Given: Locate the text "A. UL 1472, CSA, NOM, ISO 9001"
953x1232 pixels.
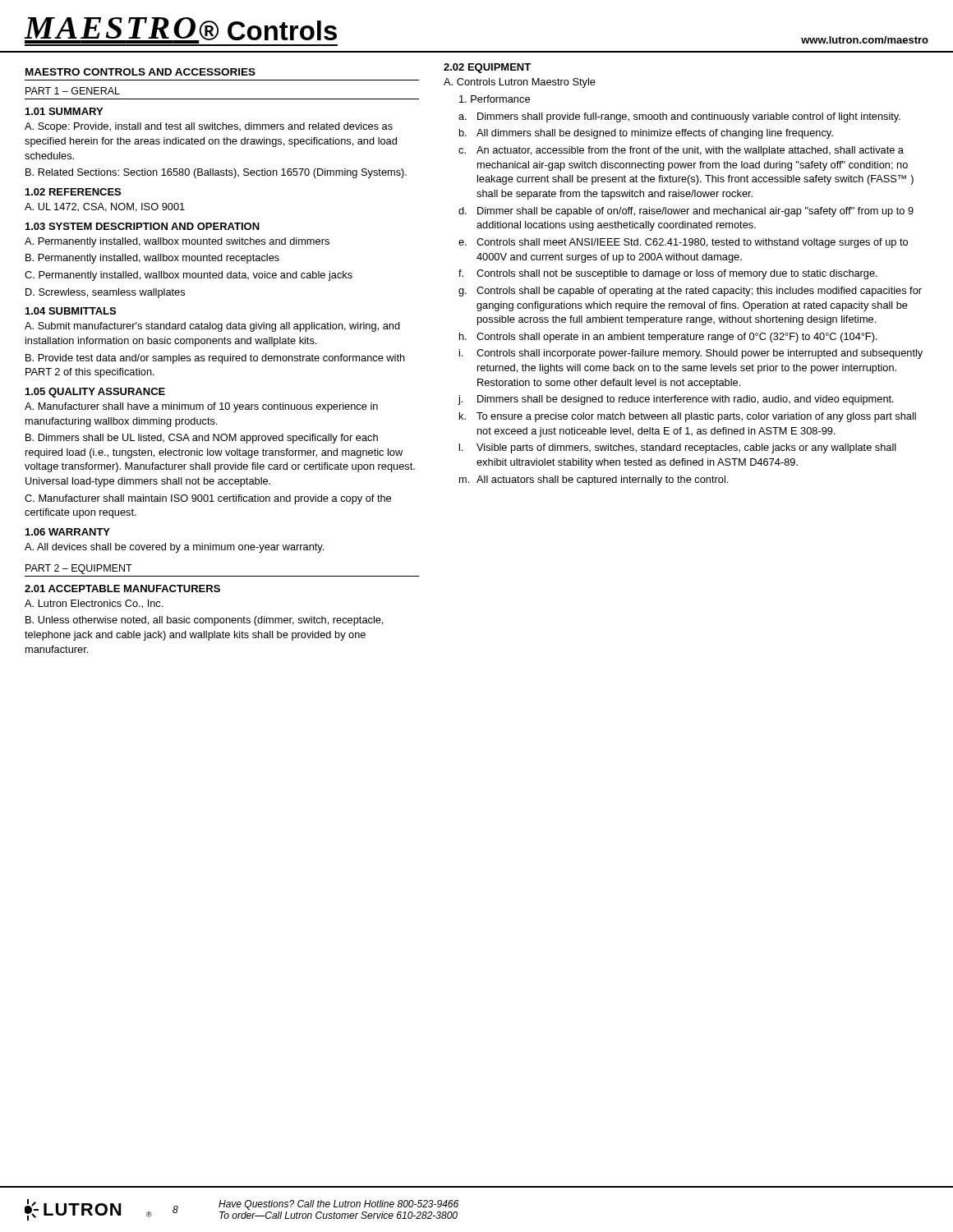Looking at the screenshot, I should pos(105,207).
